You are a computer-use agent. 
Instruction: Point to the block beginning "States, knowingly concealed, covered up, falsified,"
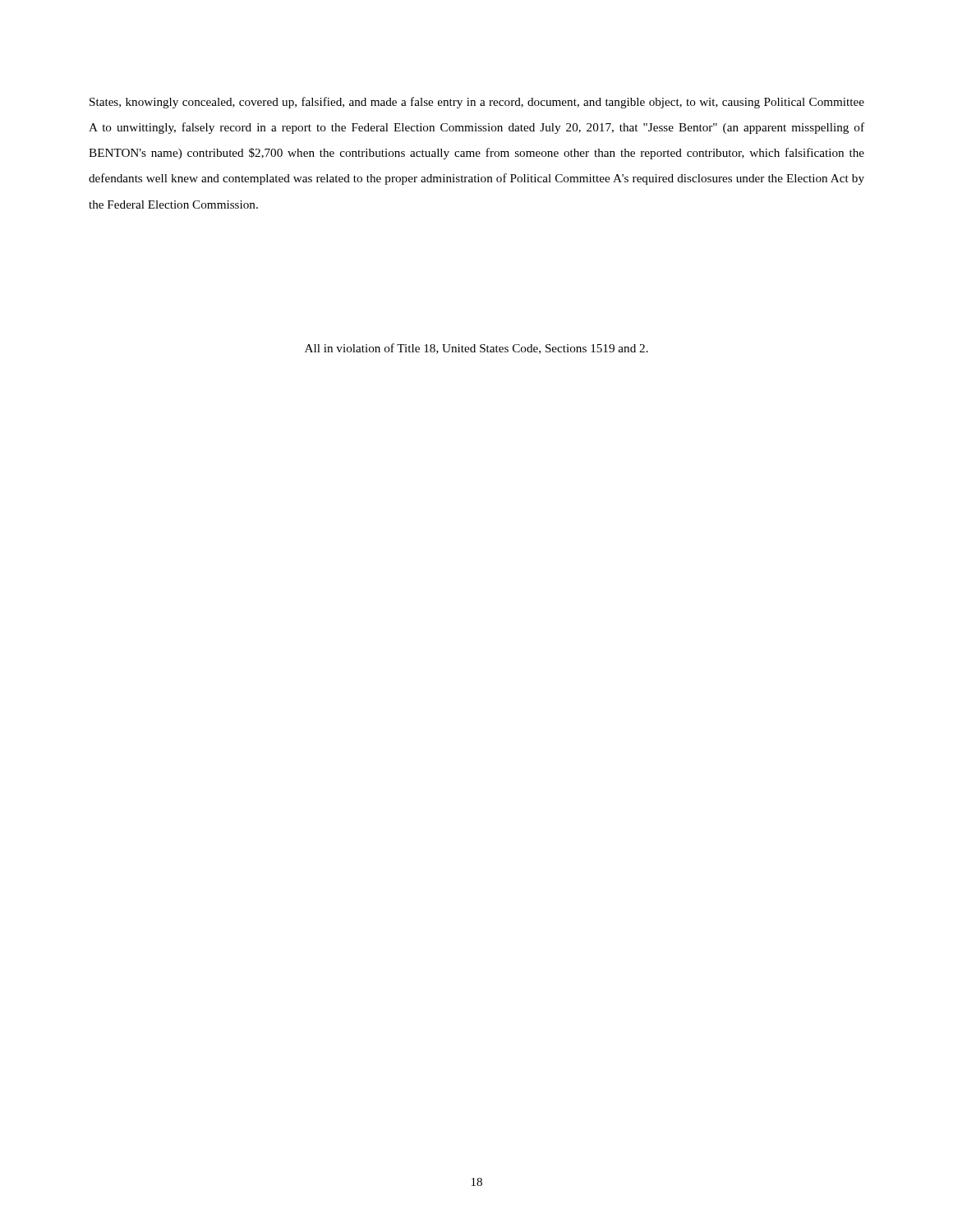point(476,153)
